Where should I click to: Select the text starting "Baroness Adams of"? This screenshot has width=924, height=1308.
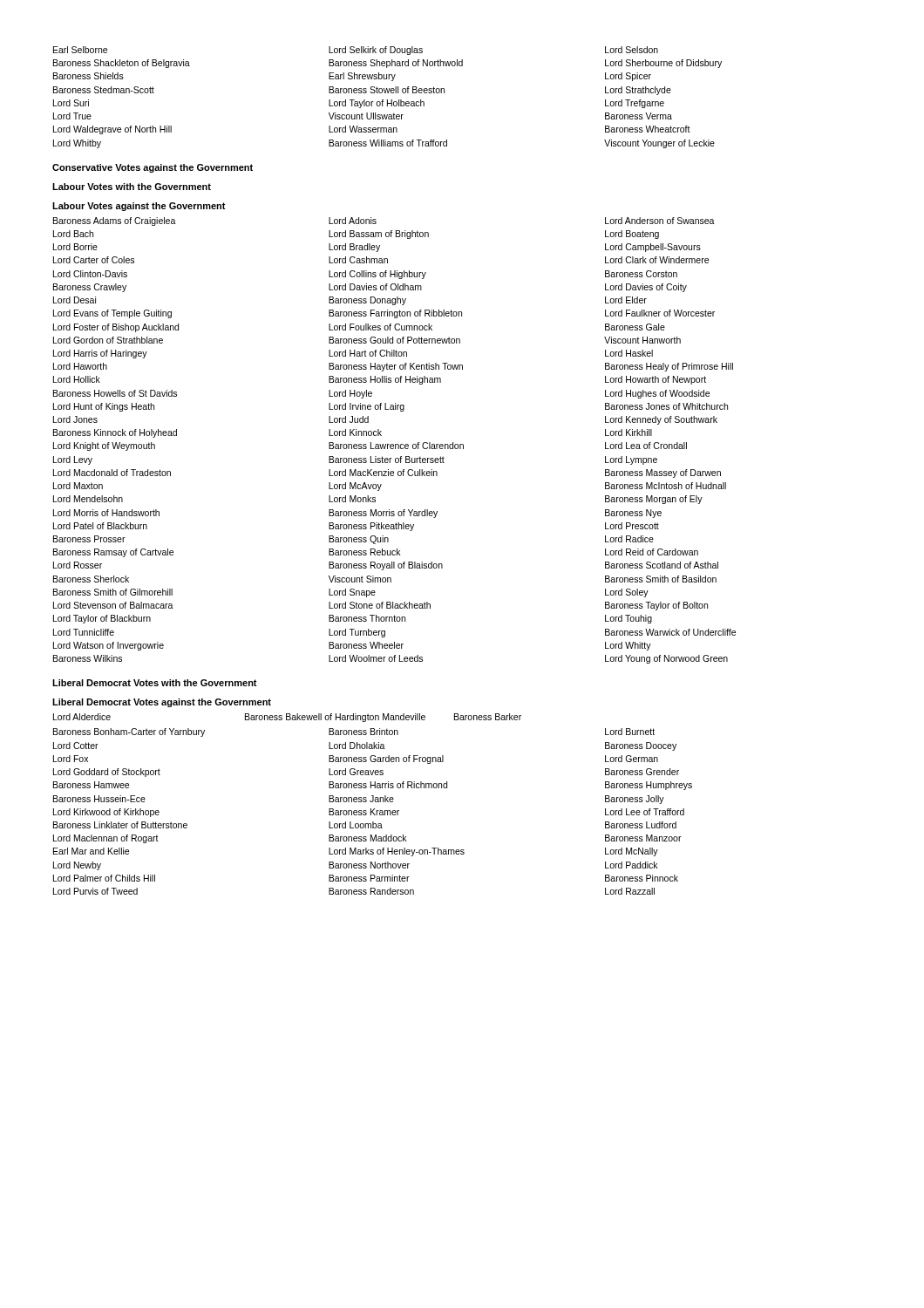(462, 440)
